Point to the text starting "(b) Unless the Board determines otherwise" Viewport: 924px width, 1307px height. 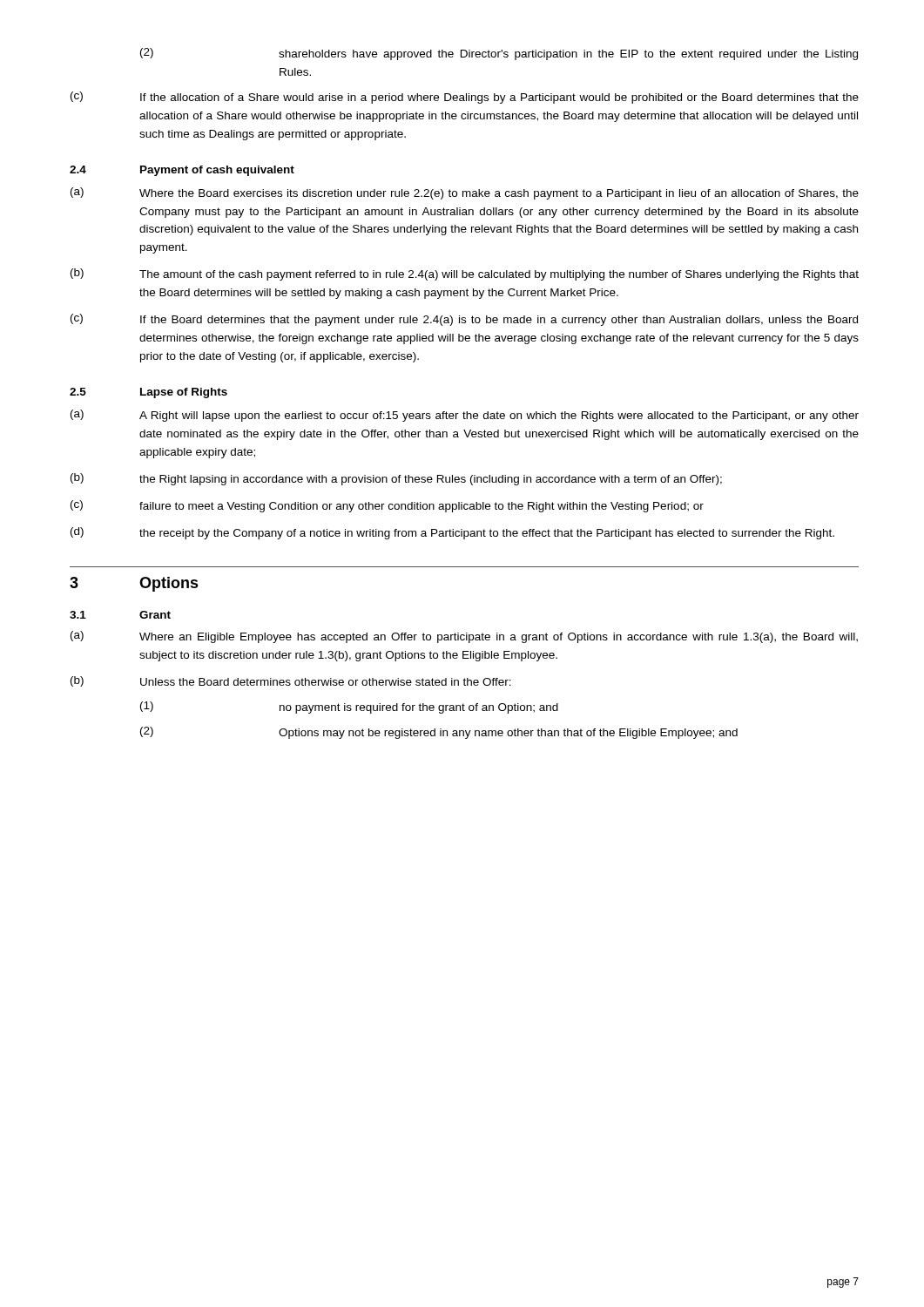tap(464, 683)
